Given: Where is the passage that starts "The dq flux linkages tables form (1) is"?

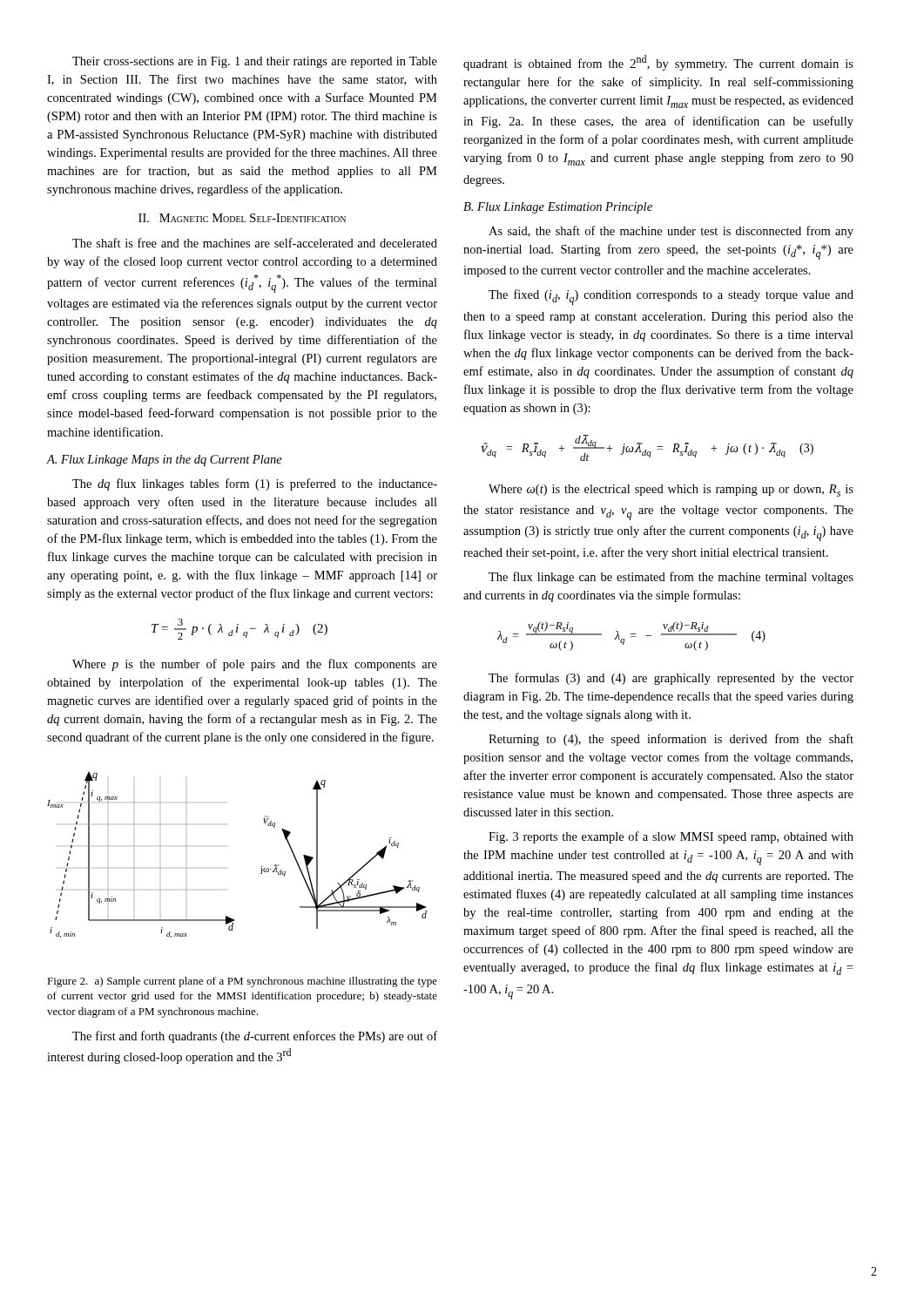Looking at the screenshot, I should click(x=242, y=539).
